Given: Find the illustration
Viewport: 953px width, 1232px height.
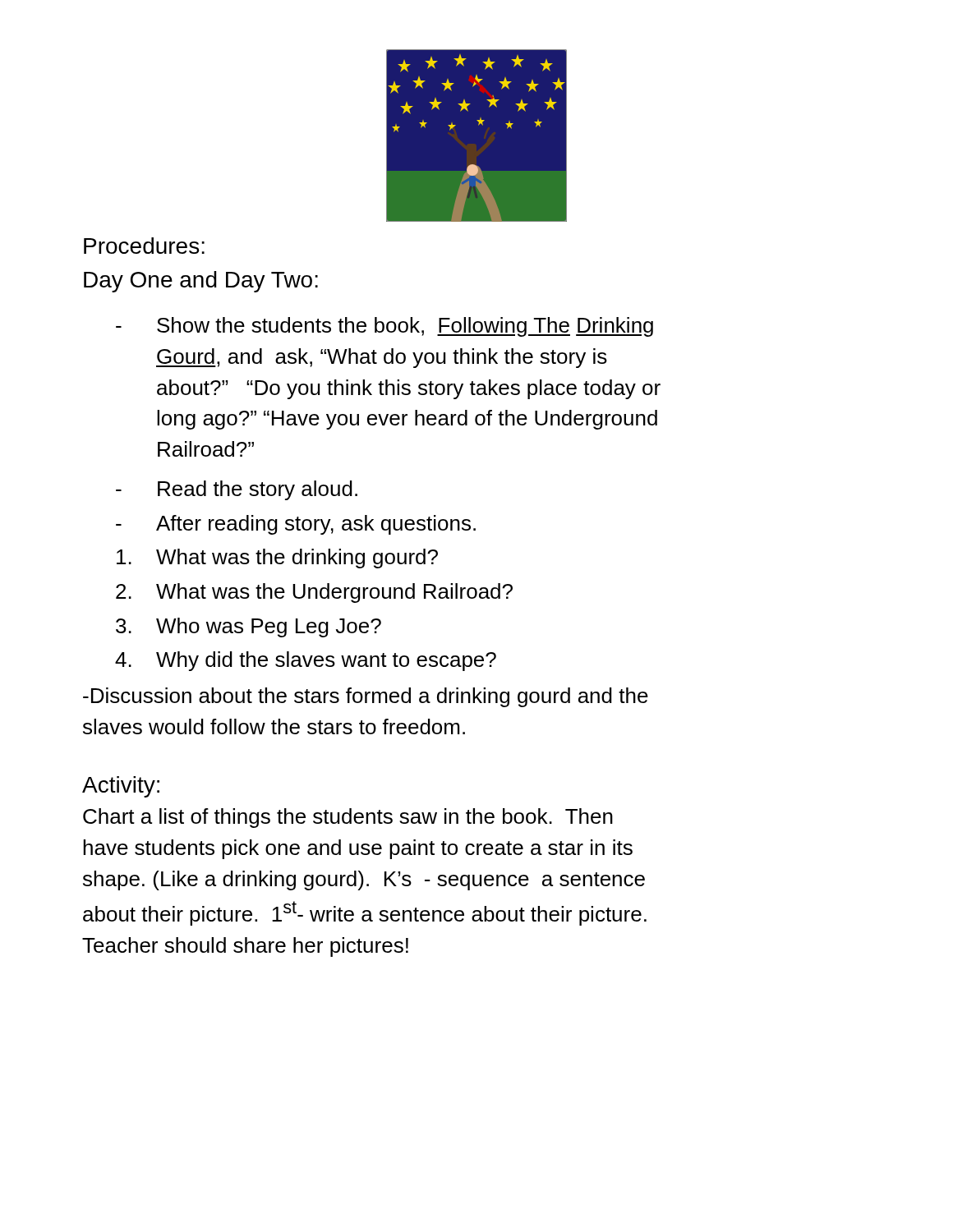Looking at the screenshot, I should click(476, 136).
